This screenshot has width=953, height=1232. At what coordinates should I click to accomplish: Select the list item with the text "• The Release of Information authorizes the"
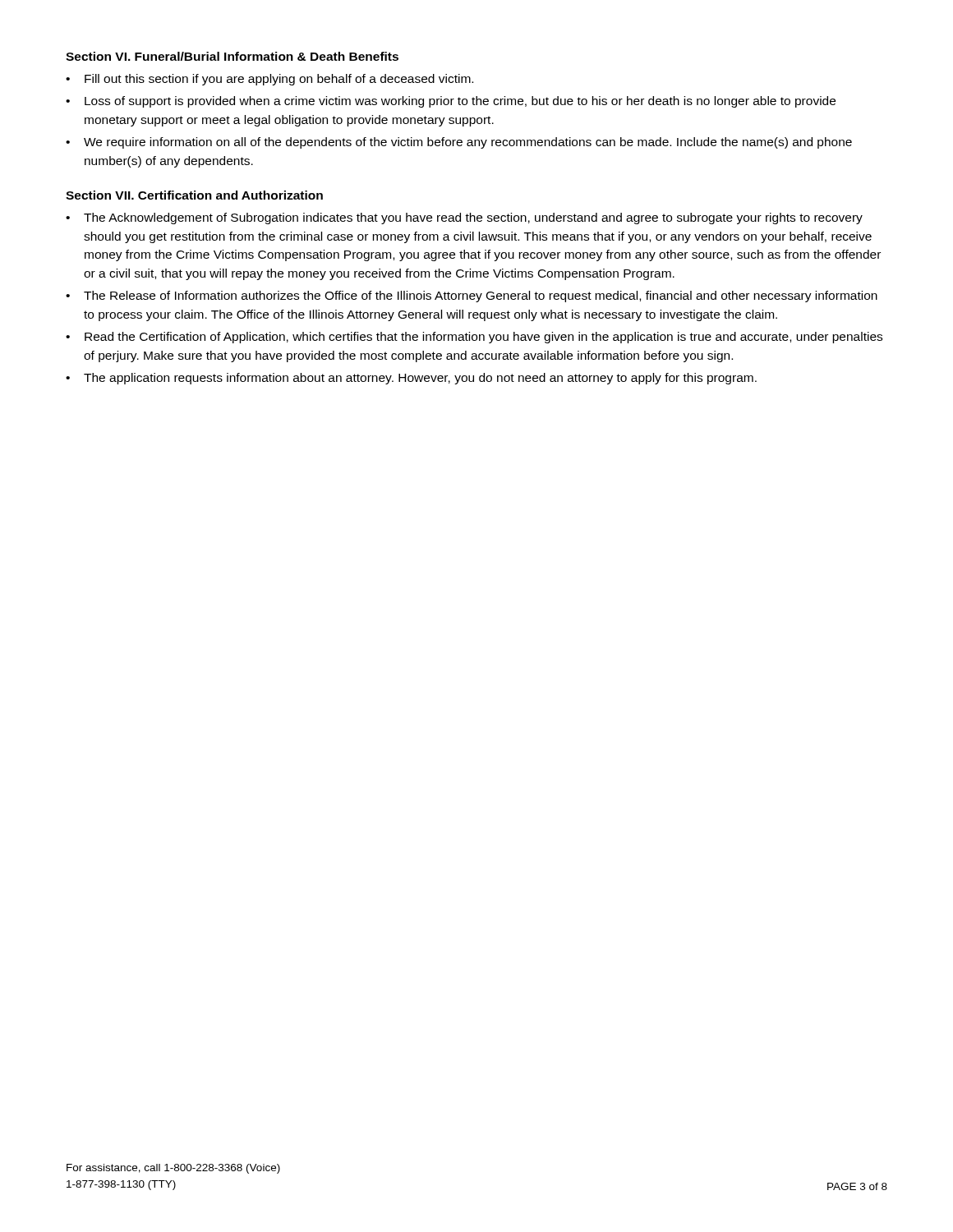[476, 305]
